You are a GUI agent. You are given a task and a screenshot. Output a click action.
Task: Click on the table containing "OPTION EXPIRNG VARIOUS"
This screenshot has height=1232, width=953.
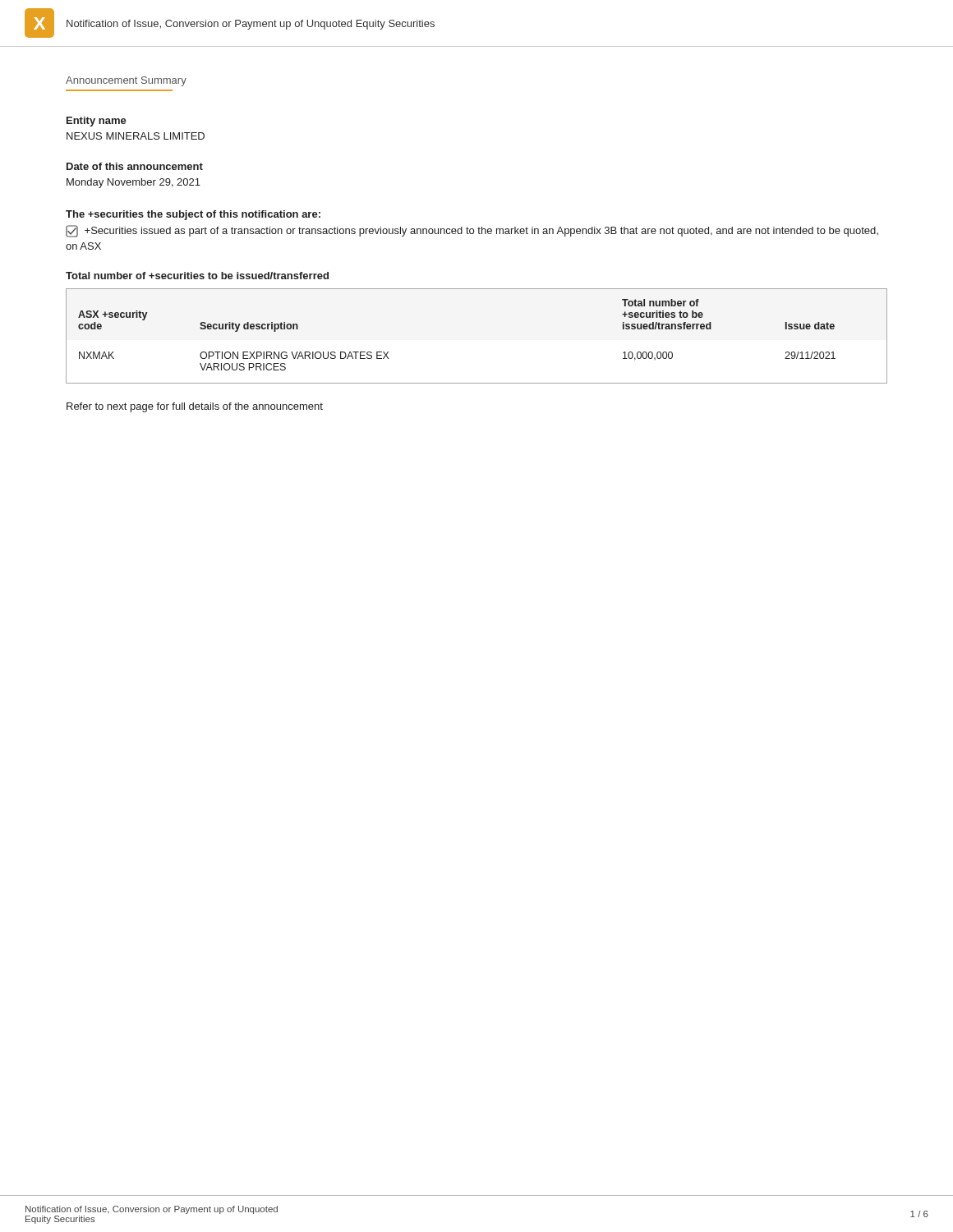point(476,336)
